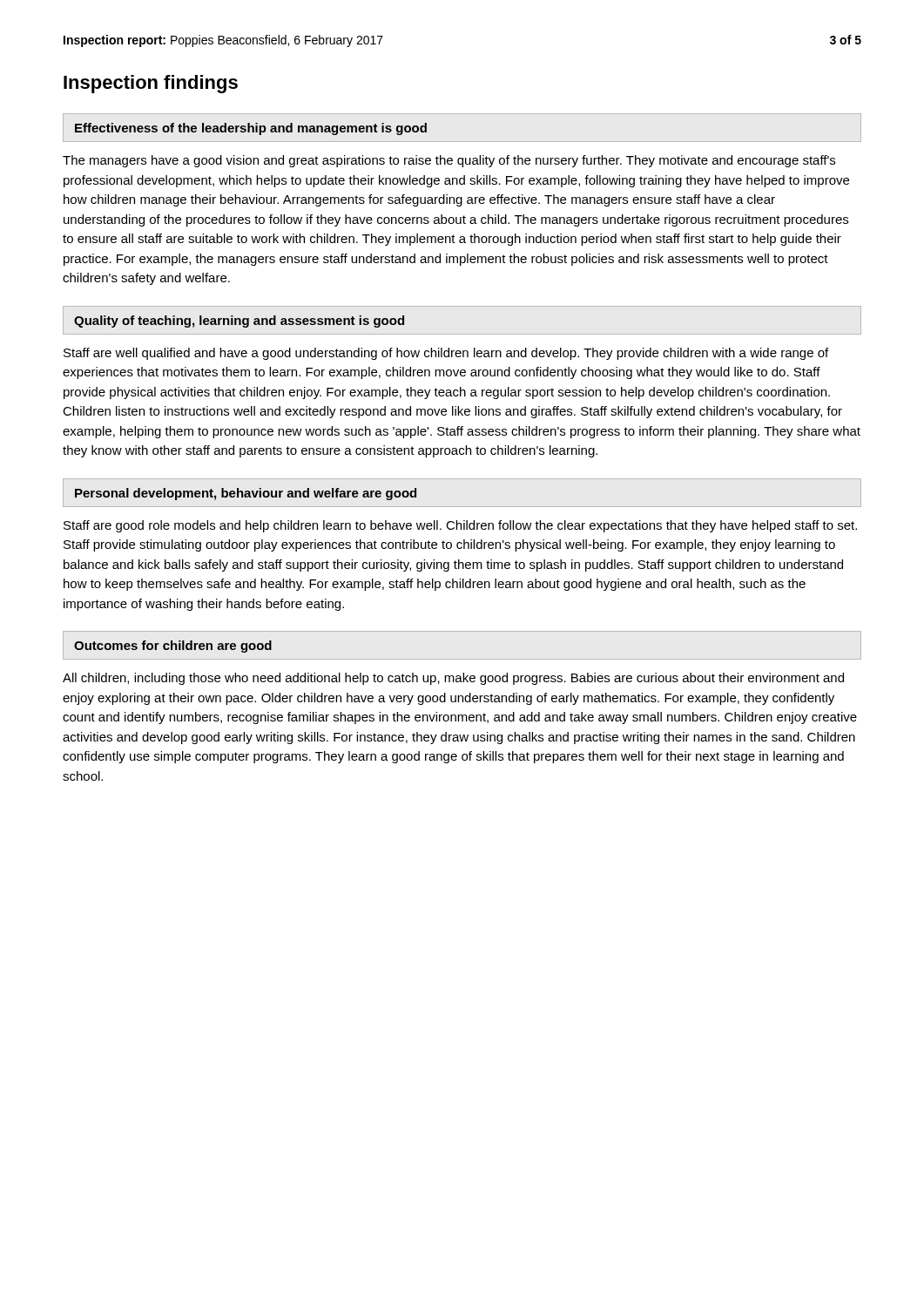Point to the section header beginning "Effectiveness of the leadership"
Viewport: 924px width, 1307px height.
click(251, 128)
